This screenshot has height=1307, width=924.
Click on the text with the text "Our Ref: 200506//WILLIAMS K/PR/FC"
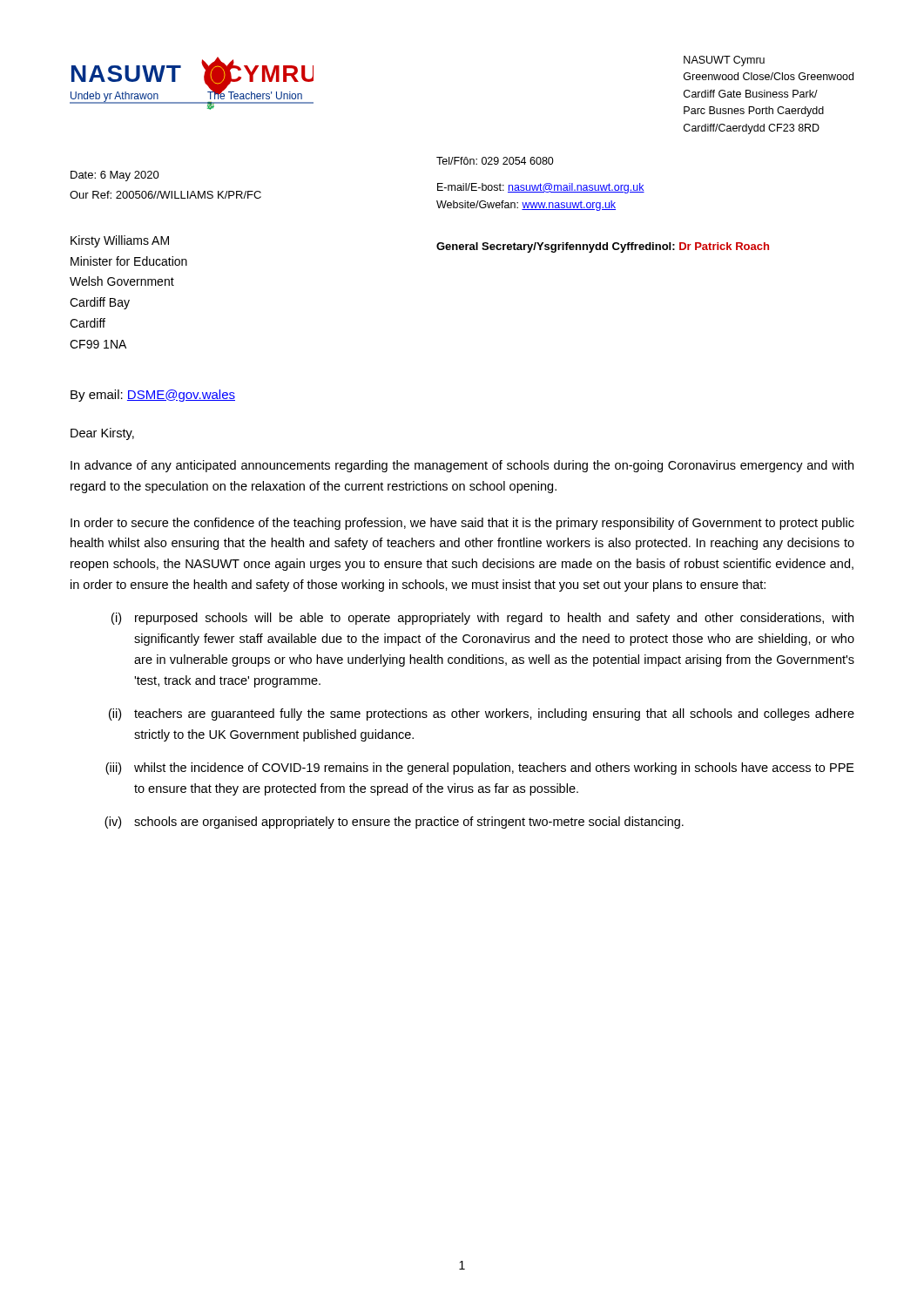click(218, 195)
